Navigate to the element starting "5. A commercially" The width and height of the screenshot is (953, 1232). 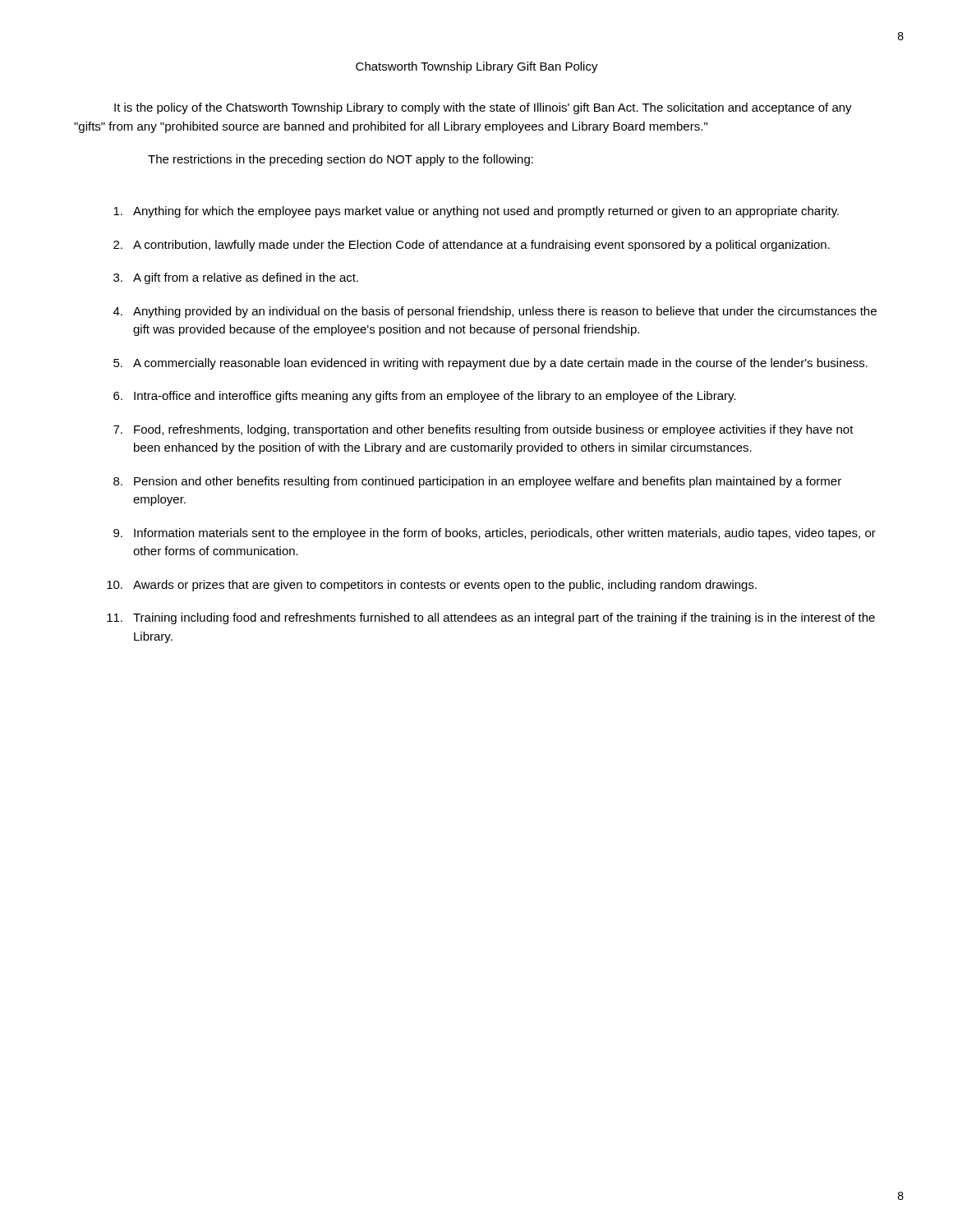tap(476, 363)
